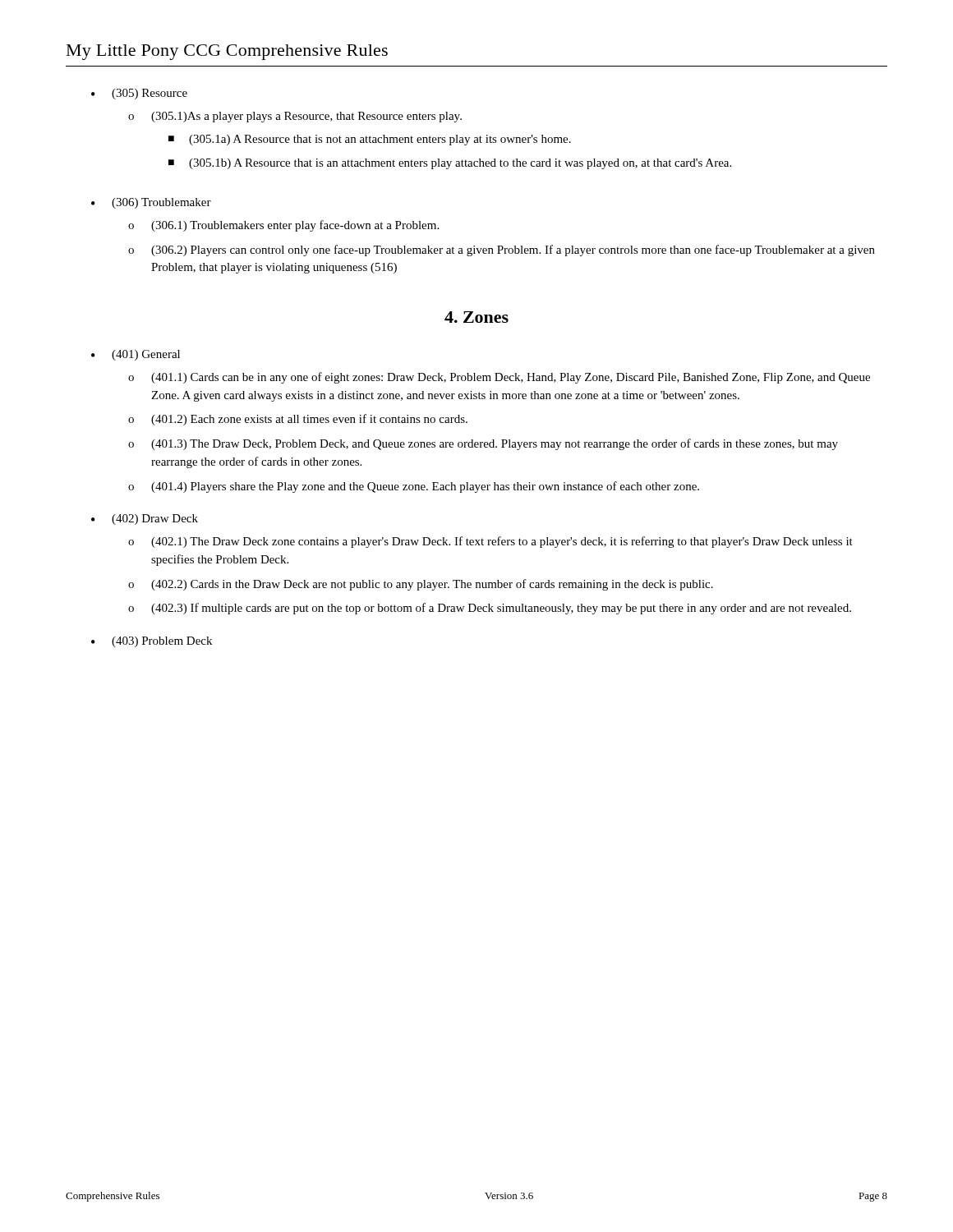
Task: Locate the region starting "• (402) Draw"
Action: [x=145, y=519]
